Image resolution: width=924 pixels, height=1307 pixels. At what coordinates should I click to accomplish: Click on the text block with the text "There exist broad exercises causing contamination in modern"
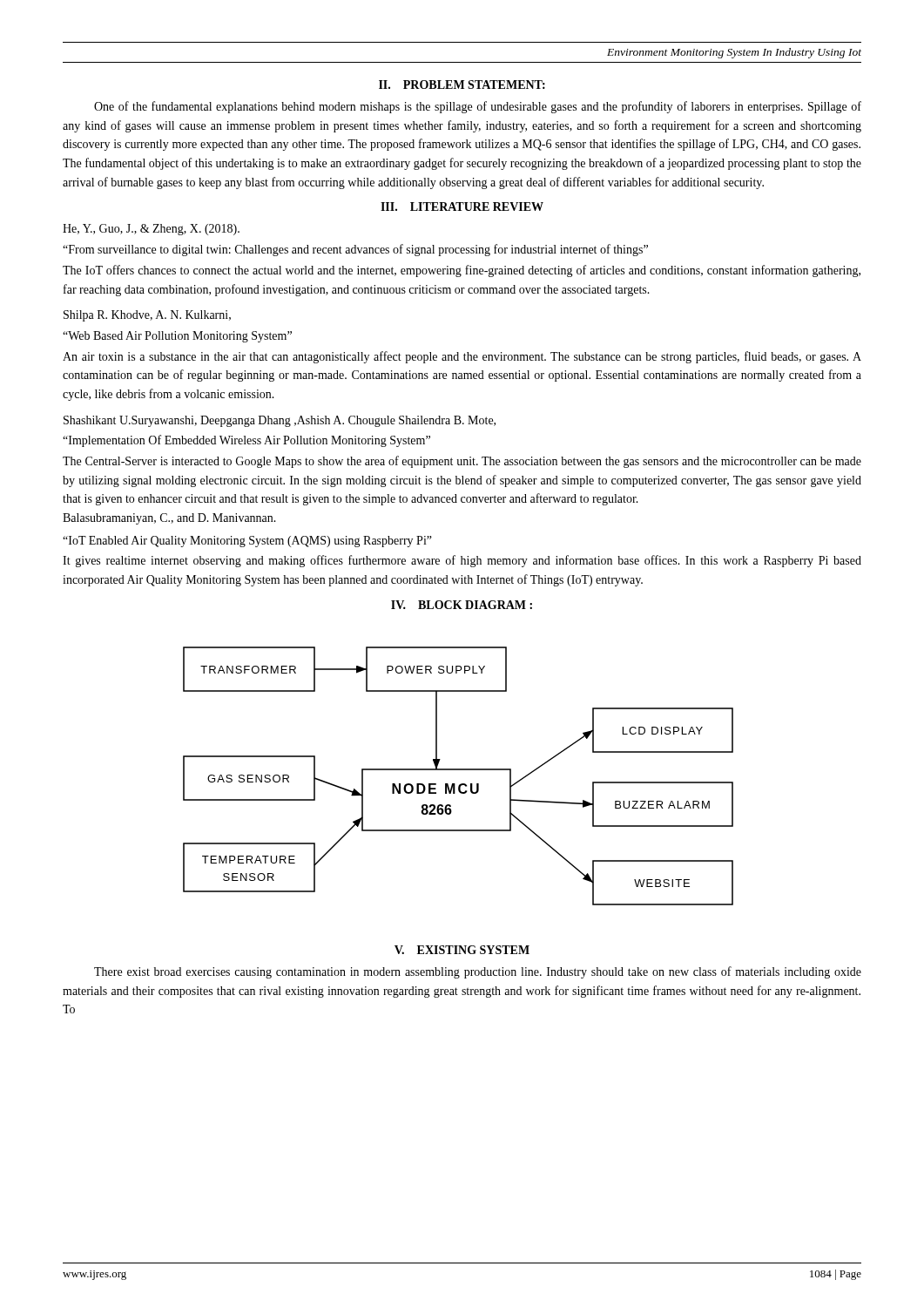pos(462,991)
